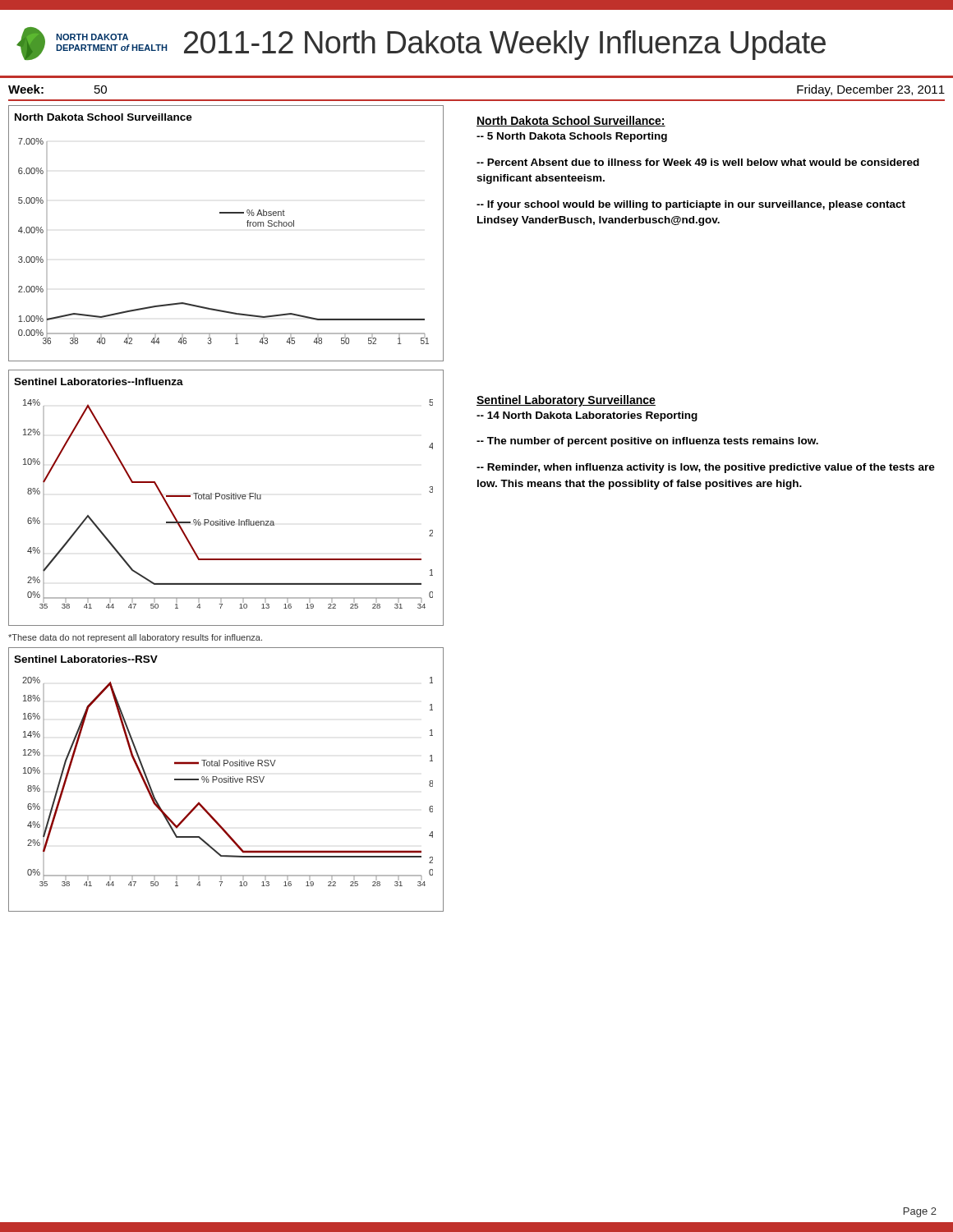The height and width of the screenshot is (1232, 953).
Task: Select the element starting "2011-12 North Dakota Weekly Influenza Update"
Action: (x=504, y=42)
